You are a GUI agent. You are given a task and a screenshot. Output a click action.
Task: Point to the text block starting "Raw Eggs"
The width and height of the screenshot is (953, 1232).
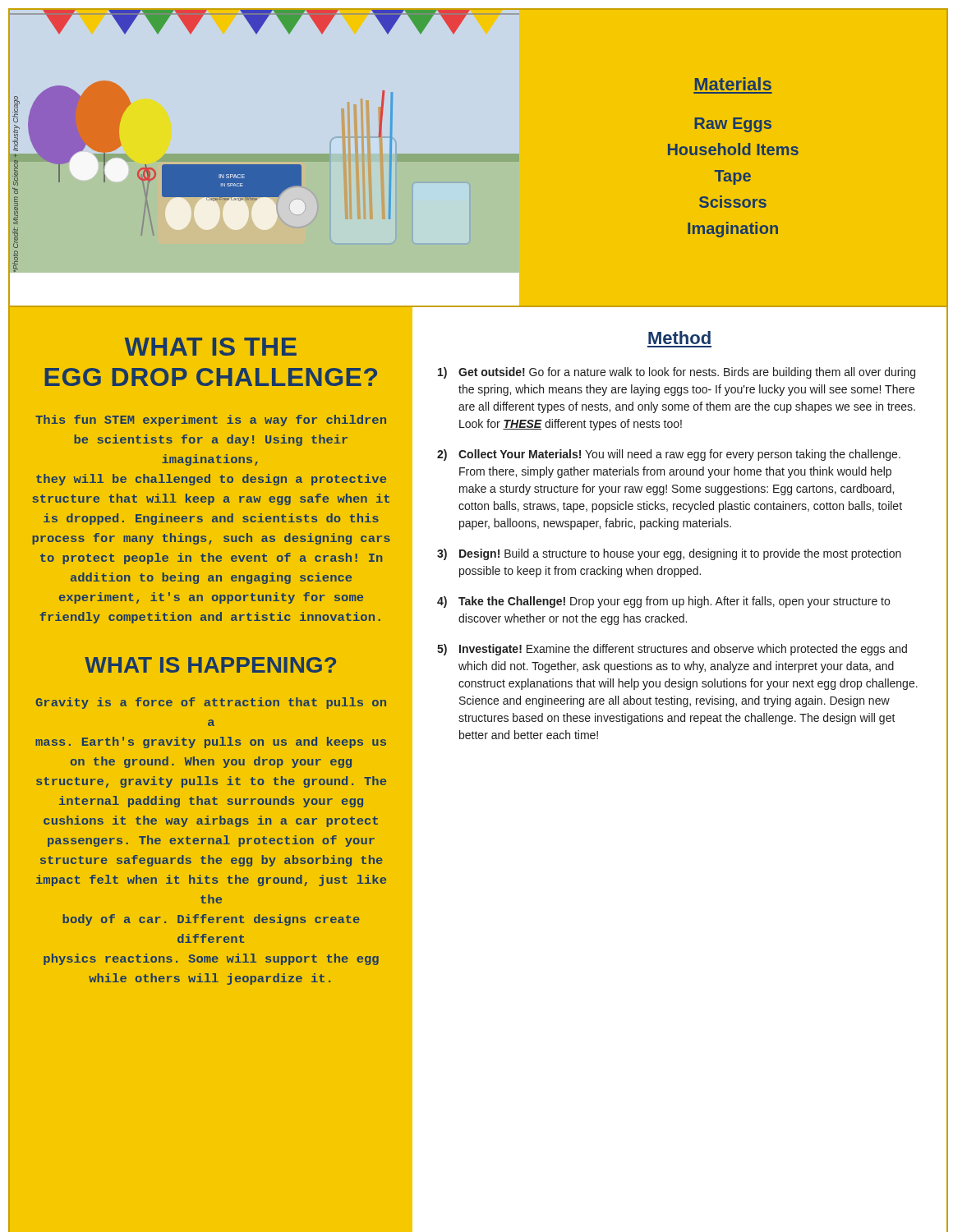[733, 123]
